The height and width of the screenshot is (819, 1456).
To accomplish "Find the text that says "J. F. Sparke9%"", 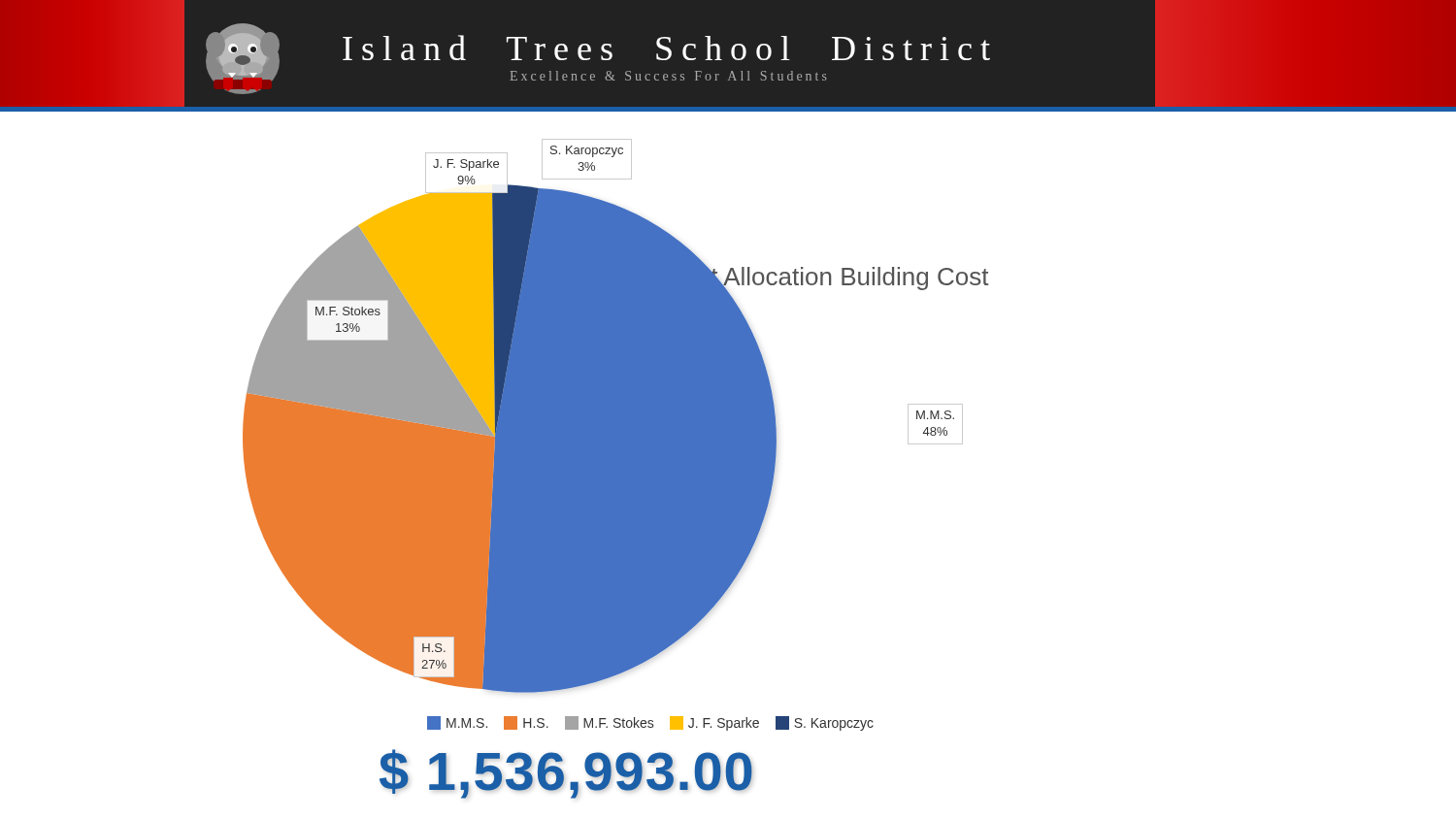I will click(466, 172).
